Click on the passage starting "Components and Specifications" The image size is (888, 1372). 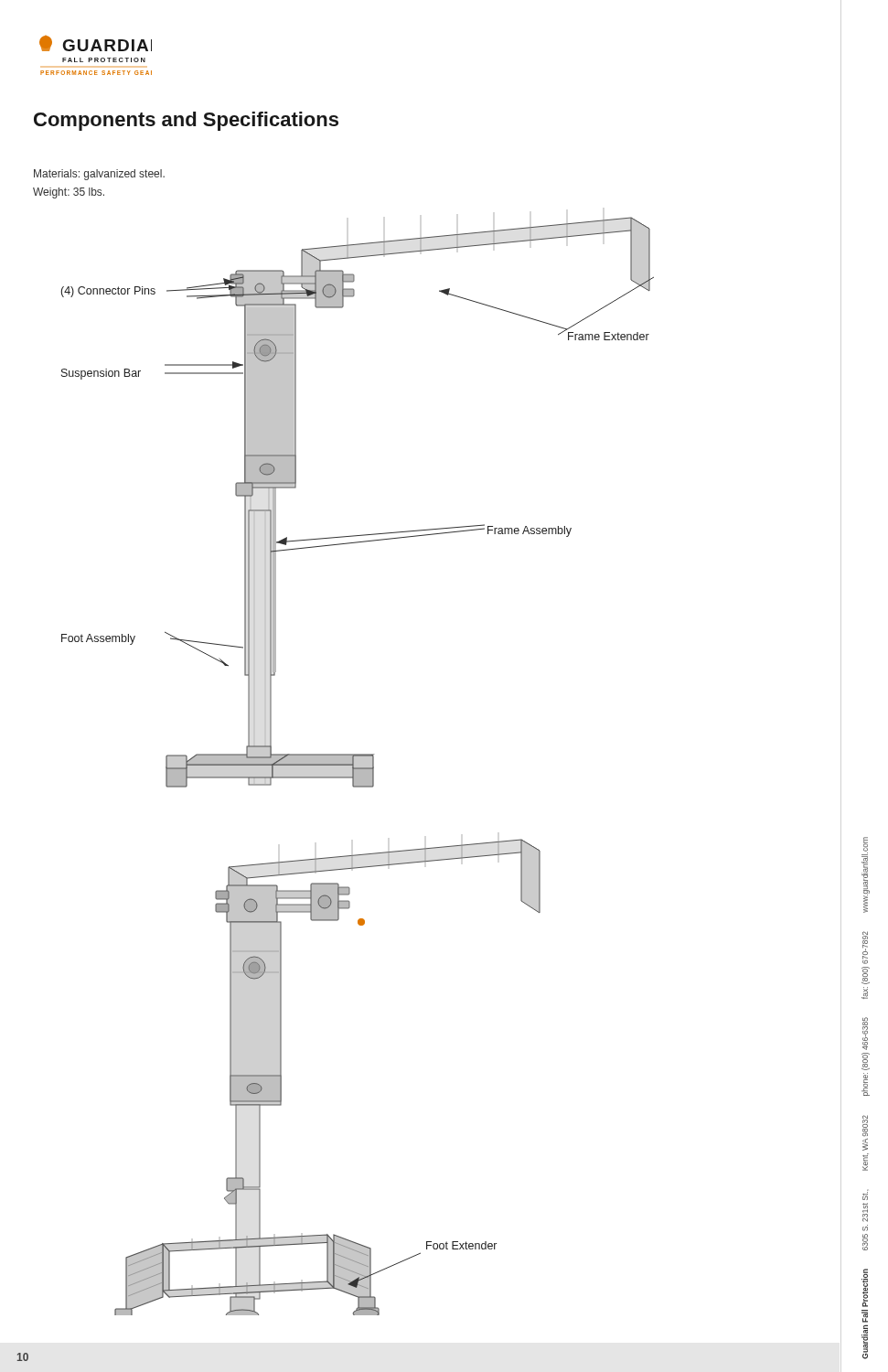(186, 119)
